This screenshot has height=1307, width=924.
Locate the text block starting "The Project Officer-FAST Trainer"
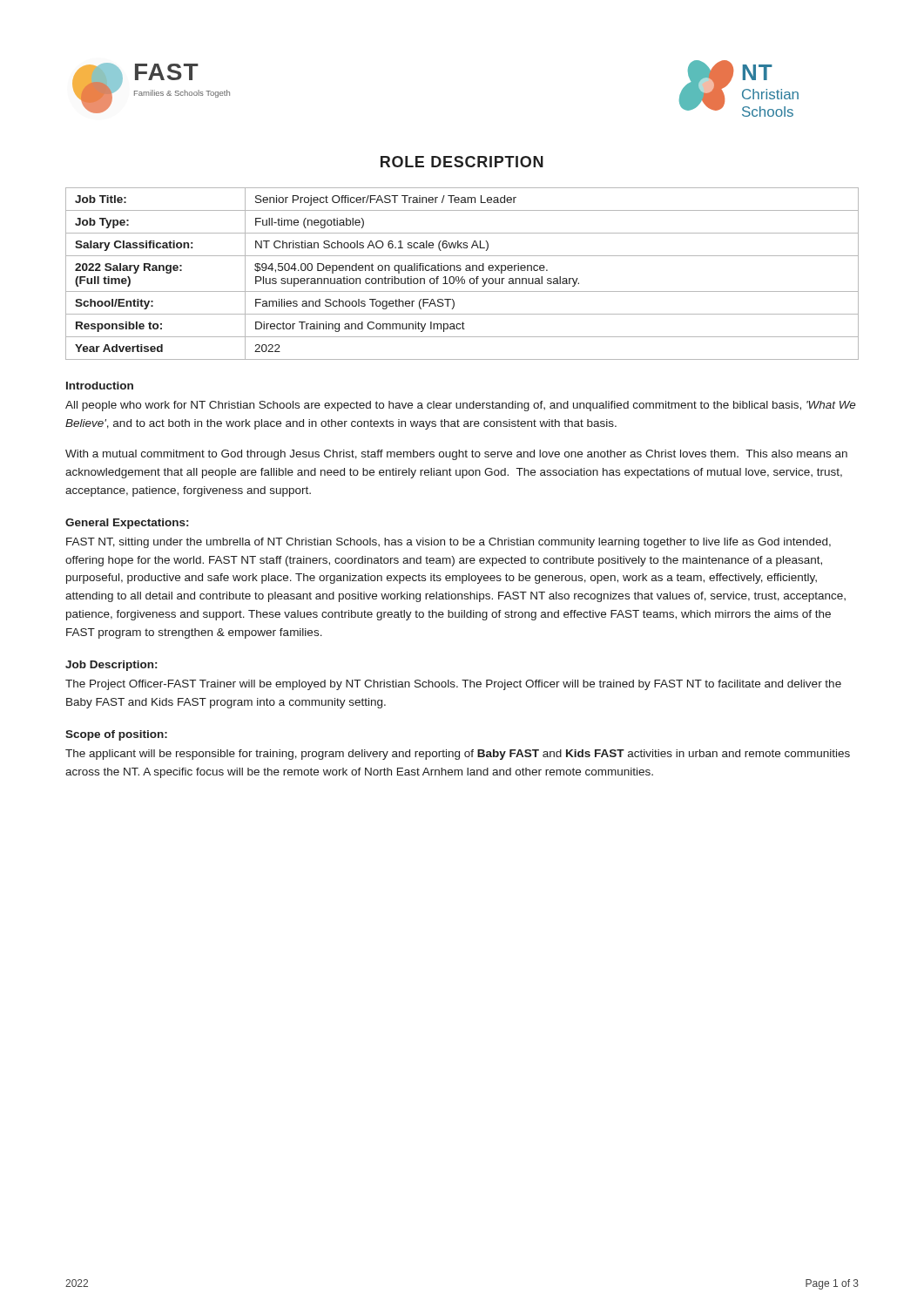pos(453,693)
